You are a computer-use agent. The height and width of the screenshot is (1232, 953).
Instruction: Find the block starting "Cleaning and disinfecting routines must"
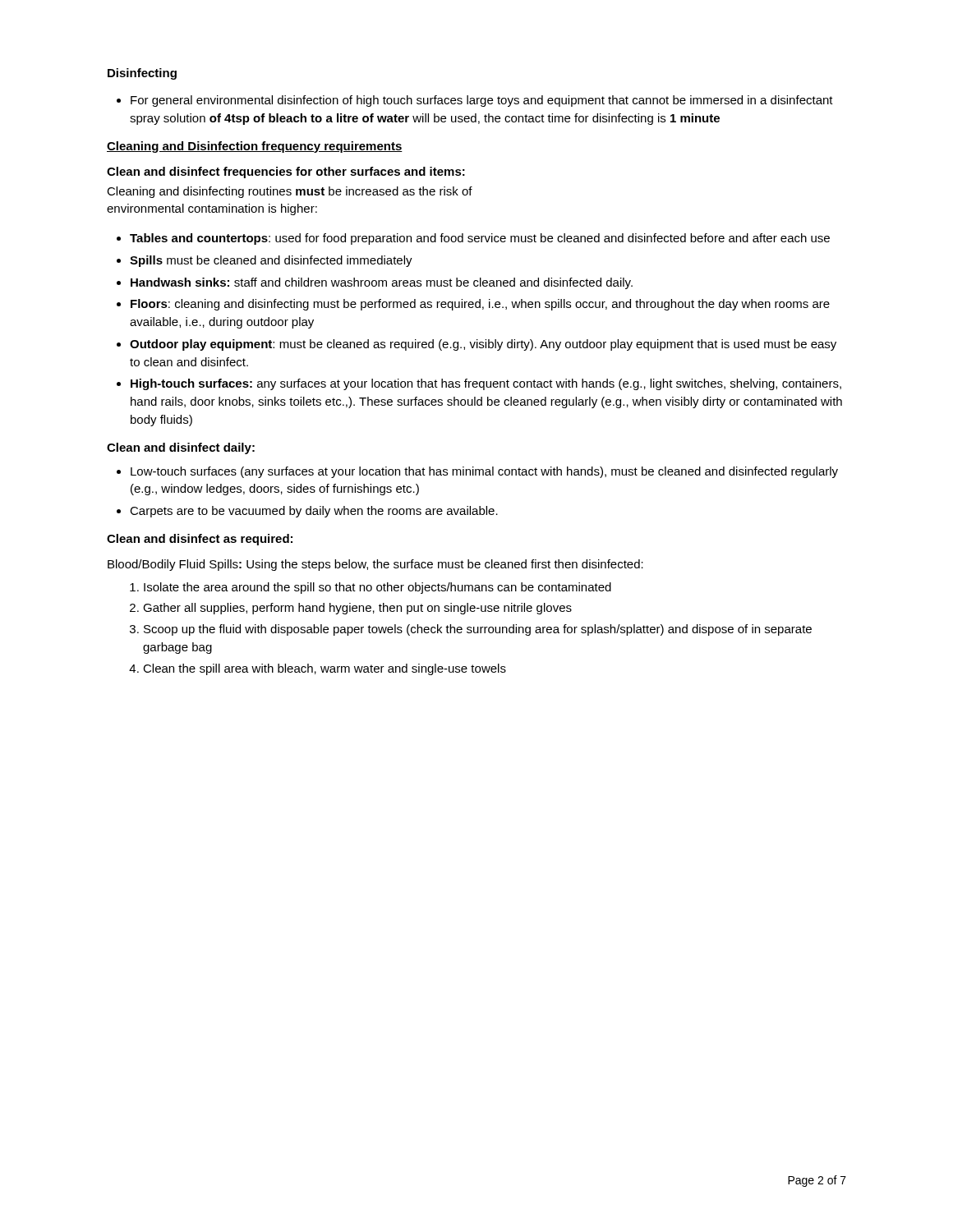click(x=289, y=199)
